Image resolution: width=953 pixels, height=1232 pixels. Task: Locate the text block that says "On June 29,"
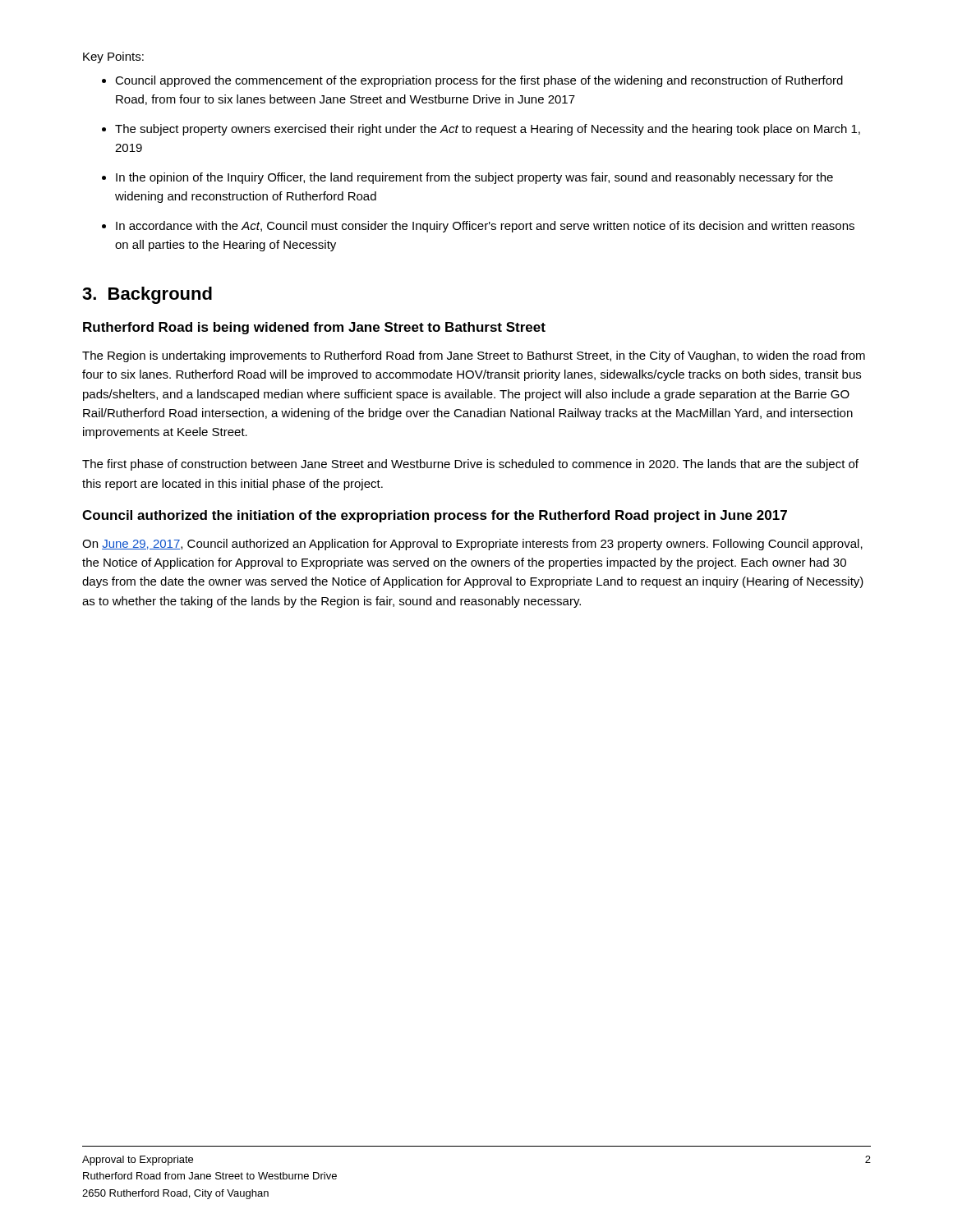[x=473, y=572]
